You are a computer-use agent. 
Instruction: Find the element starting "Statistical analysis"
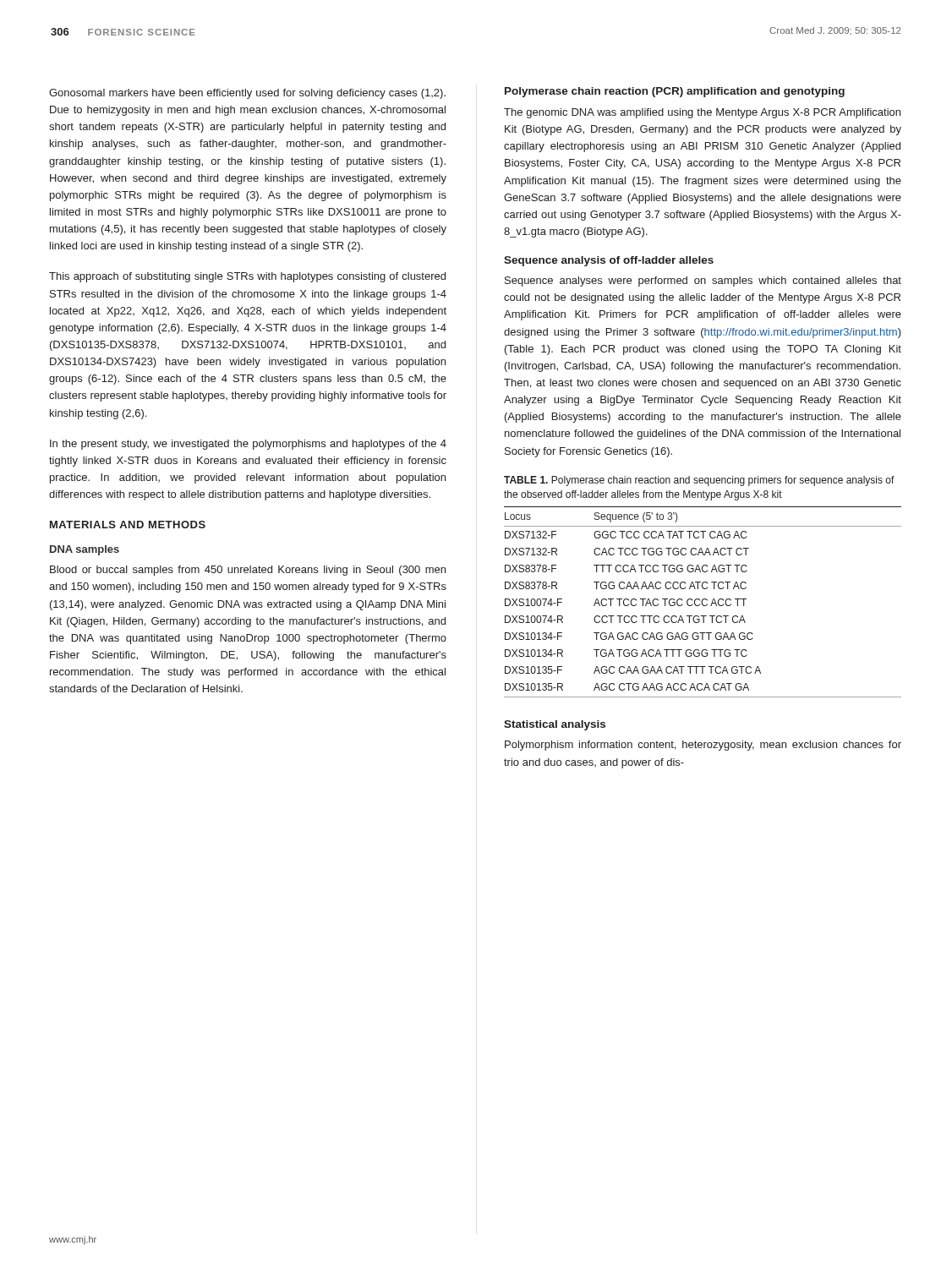(555, 724)
